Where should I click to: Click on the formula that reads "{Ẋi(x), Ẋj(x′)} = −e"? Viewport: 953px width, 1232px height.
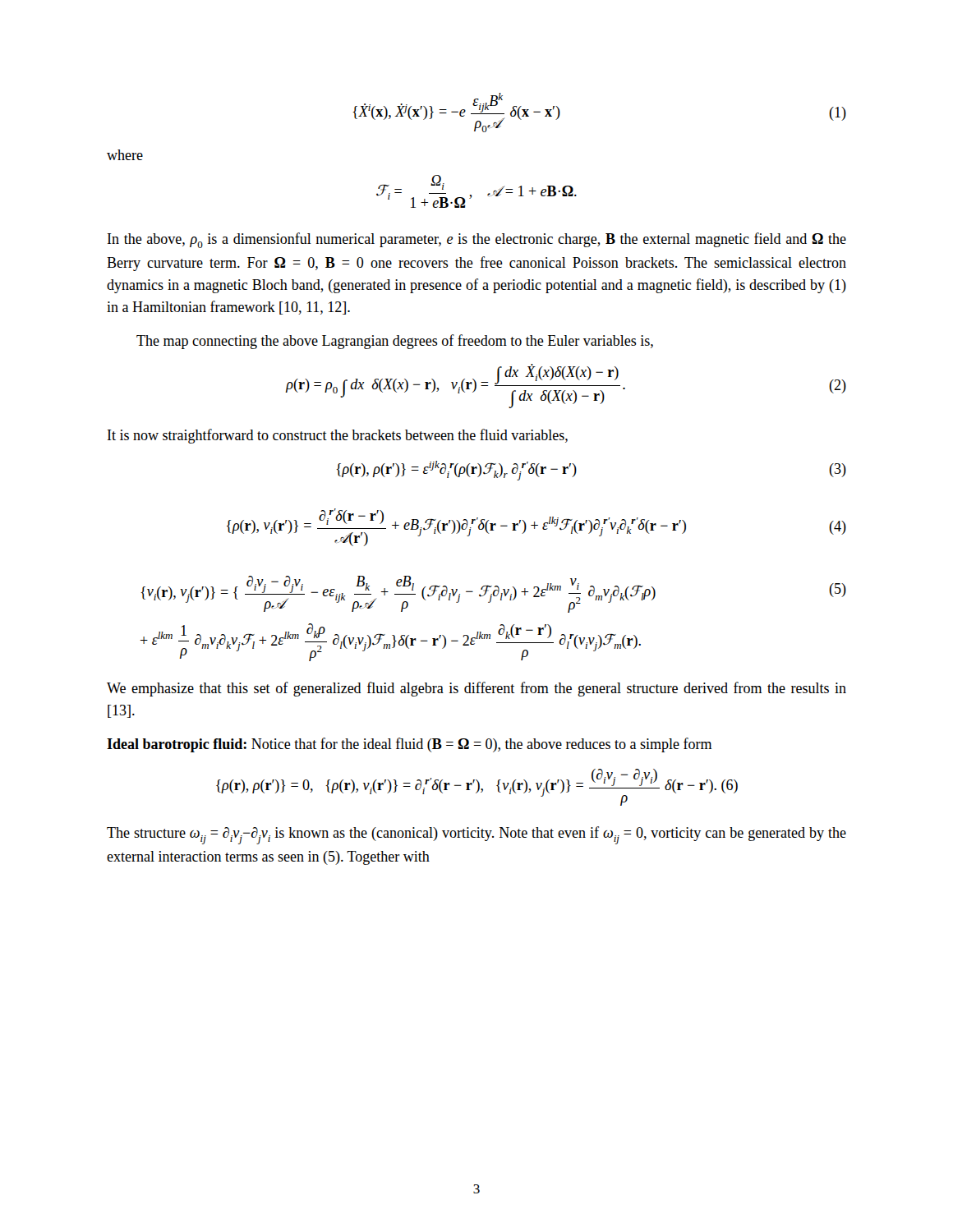(476, 113)
